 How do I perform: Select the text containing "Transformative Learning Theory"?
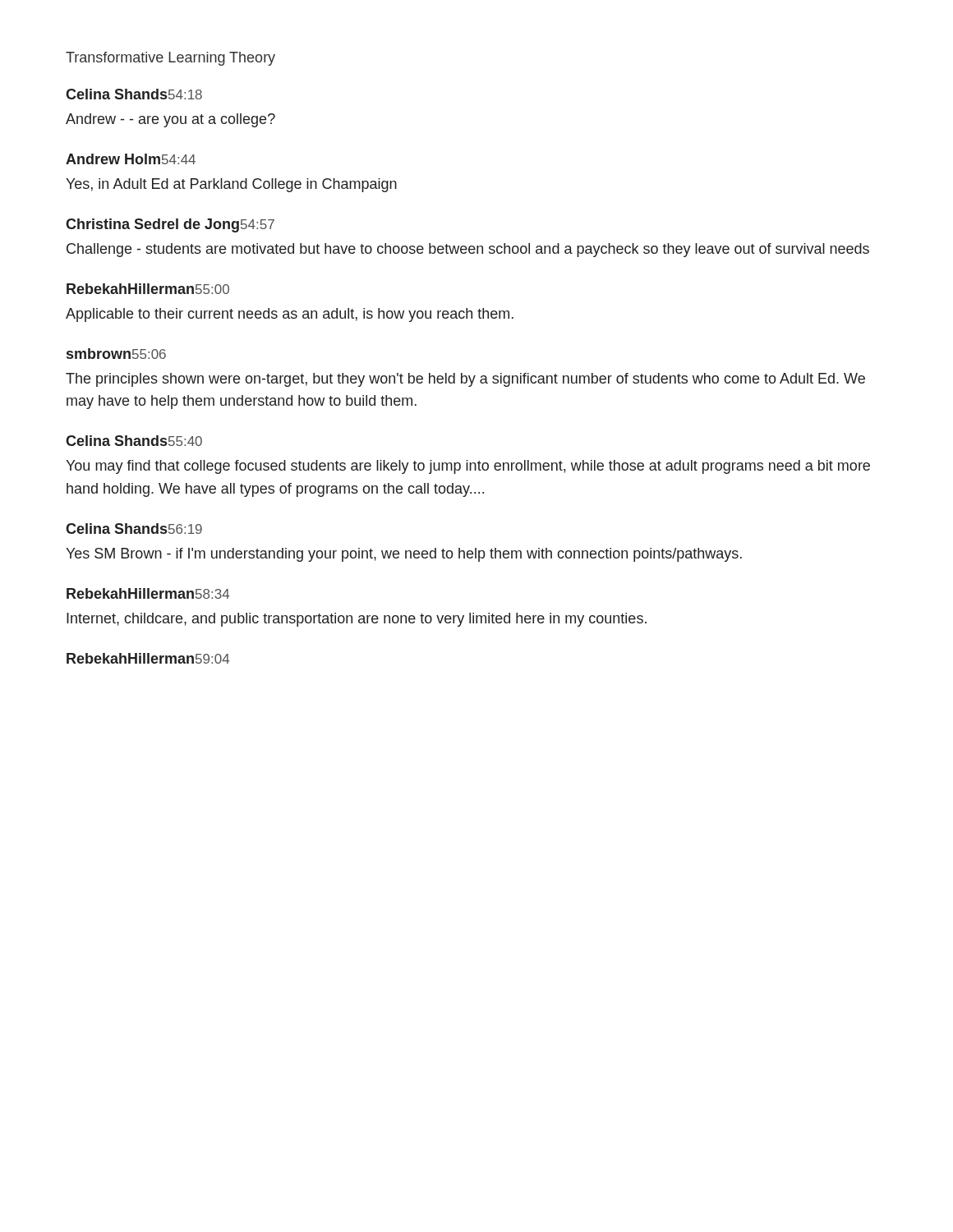coord(171,57)
